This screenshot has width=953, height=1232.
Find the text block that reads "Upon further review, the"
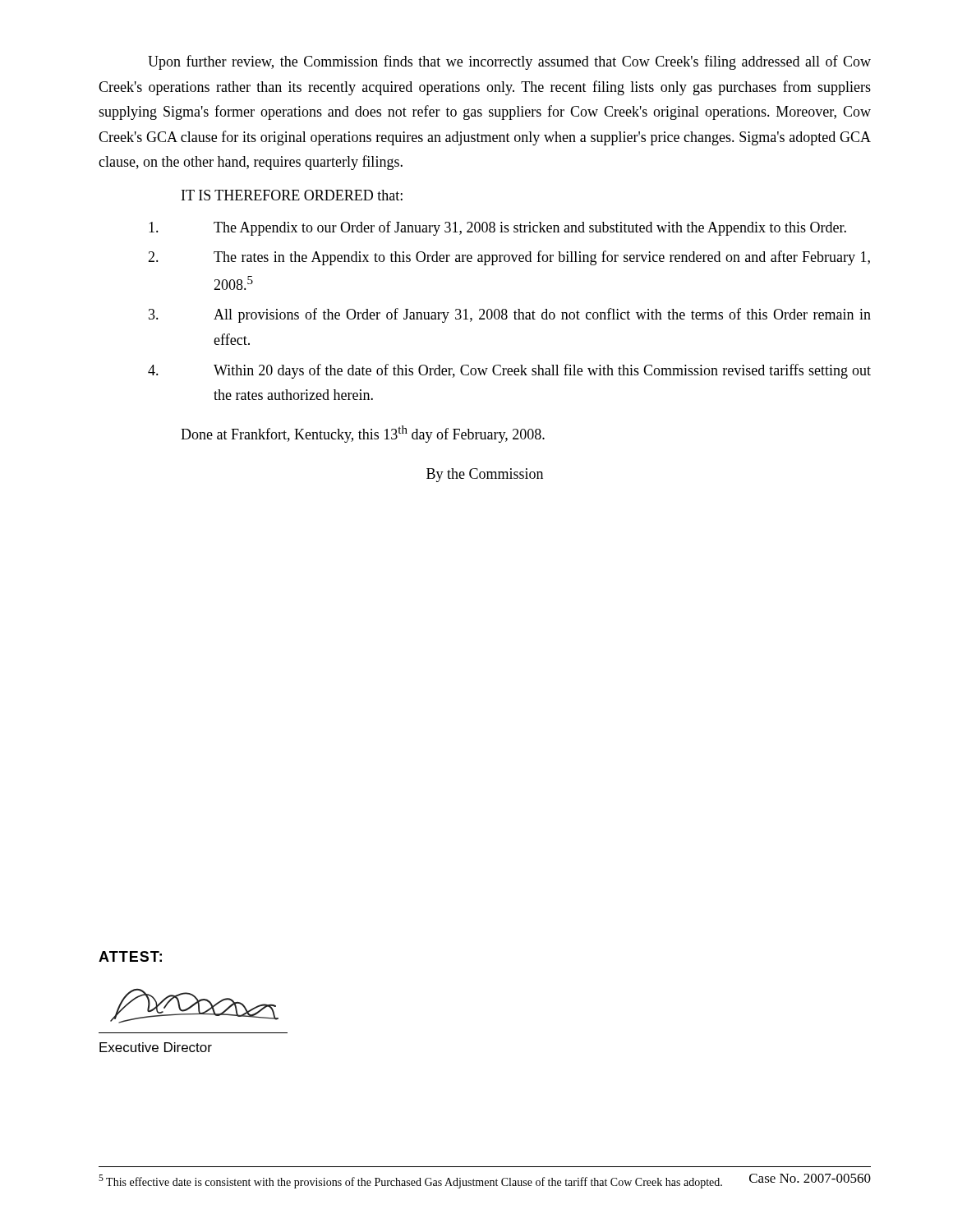485,112
